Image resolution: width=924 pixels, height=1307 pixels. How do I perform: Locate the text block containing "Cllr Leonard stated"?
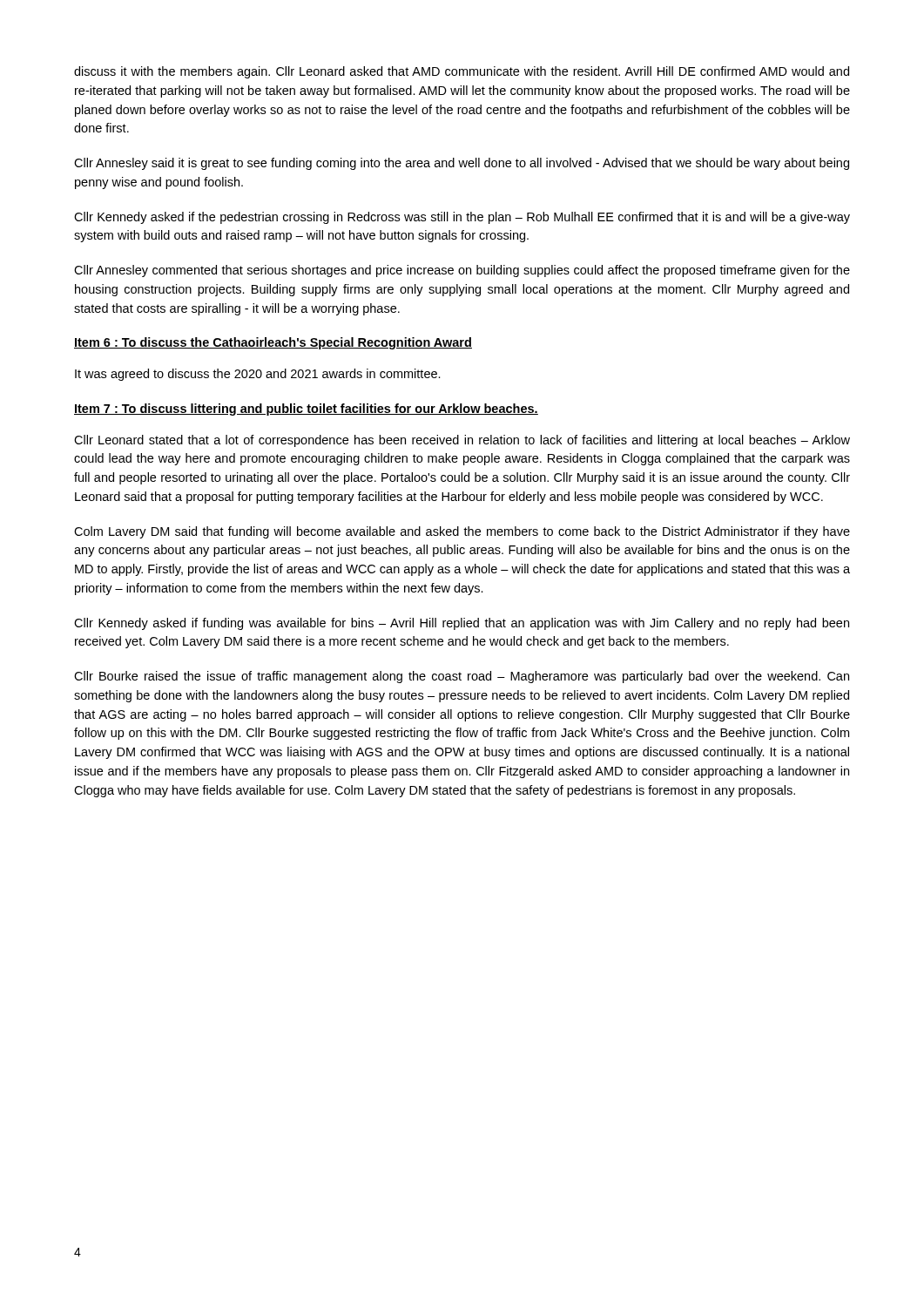pos(462,468)
